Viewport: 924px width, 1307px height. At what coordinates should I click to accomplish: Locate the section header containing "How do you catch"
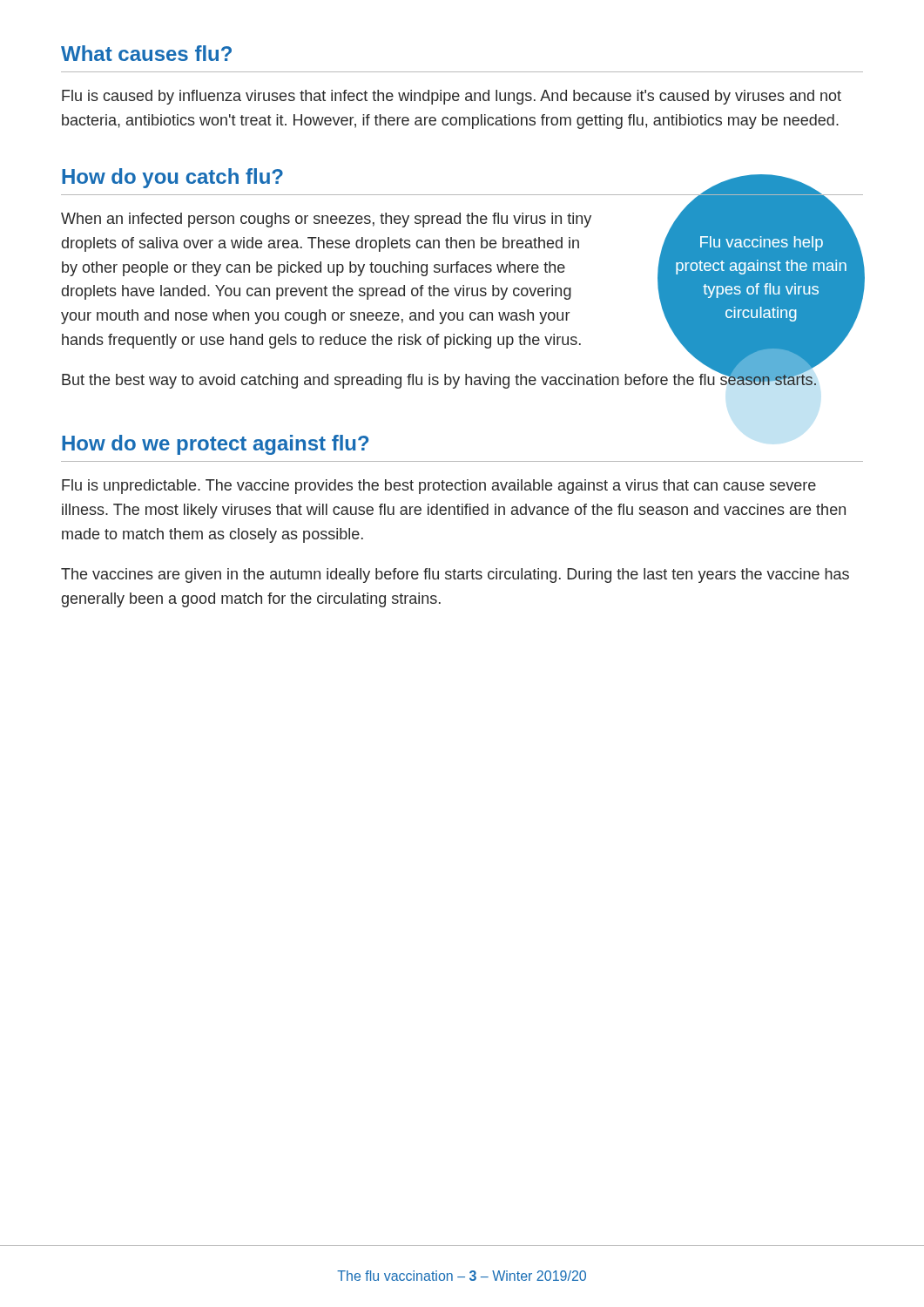coord(172,176)
